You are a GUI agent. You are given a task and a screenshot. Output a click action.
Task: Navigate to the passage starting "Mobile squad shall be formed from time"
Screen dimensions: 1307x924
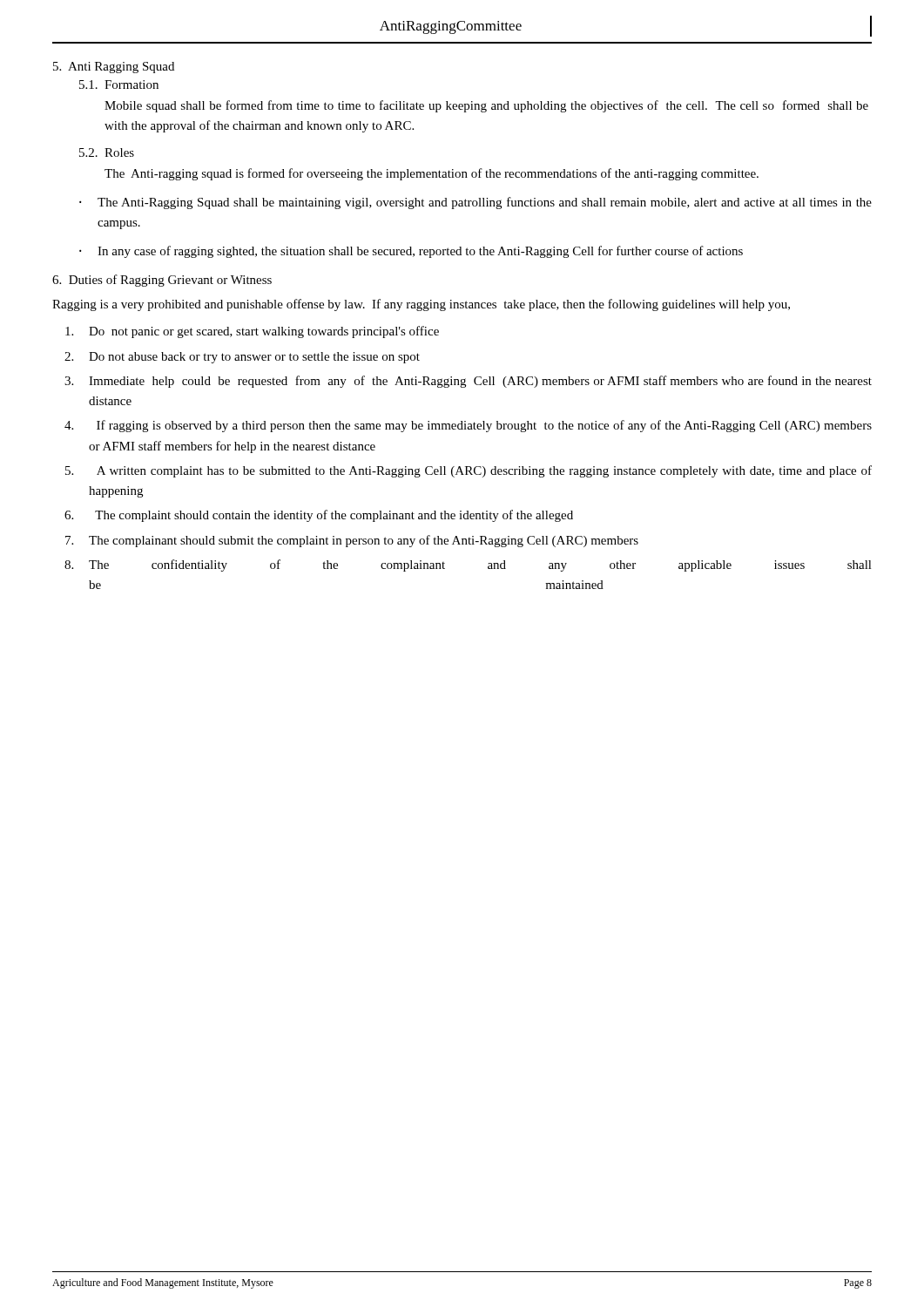coord(488,116)
